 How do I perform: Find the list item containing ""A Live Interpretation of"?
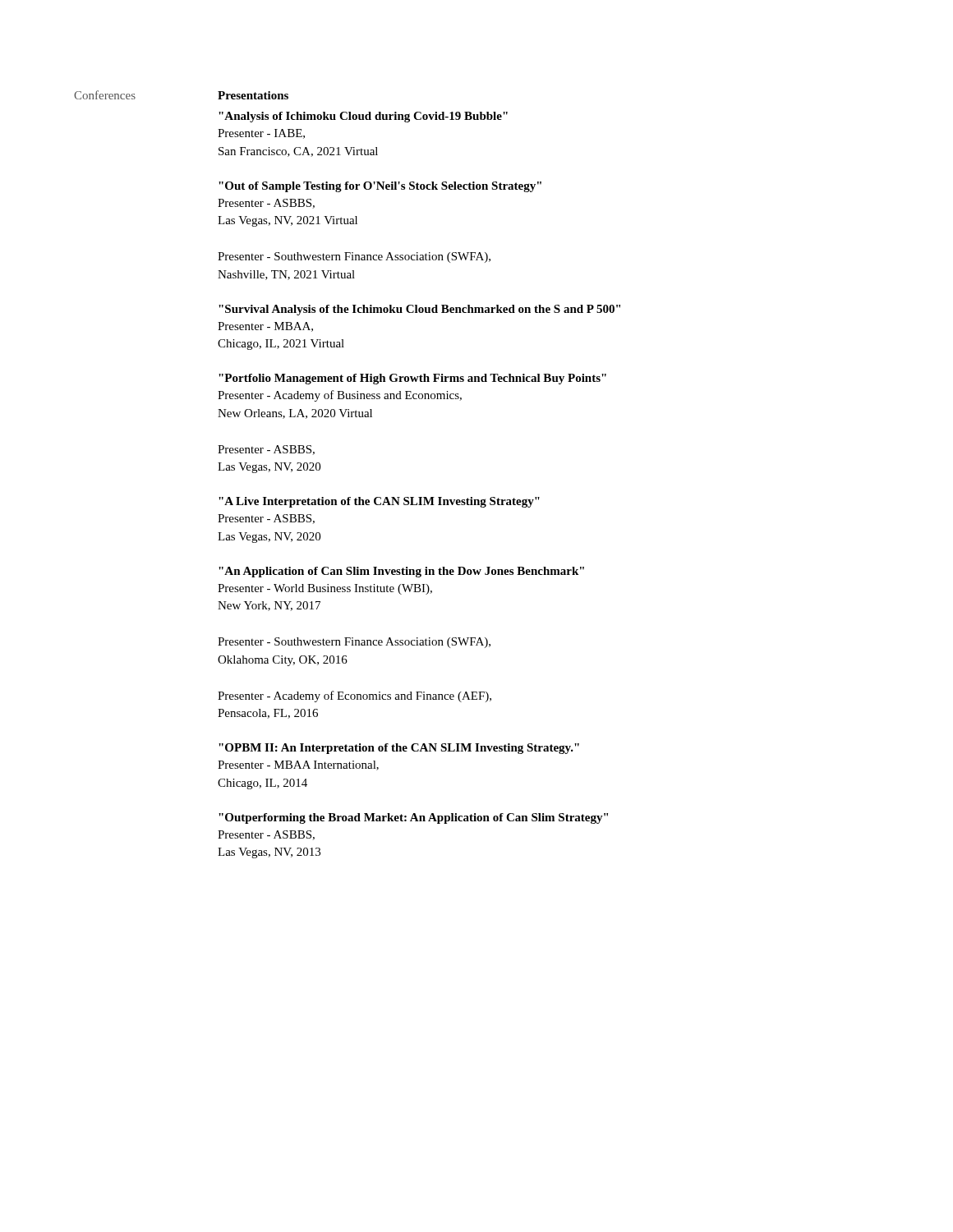[x=379, y=502]
